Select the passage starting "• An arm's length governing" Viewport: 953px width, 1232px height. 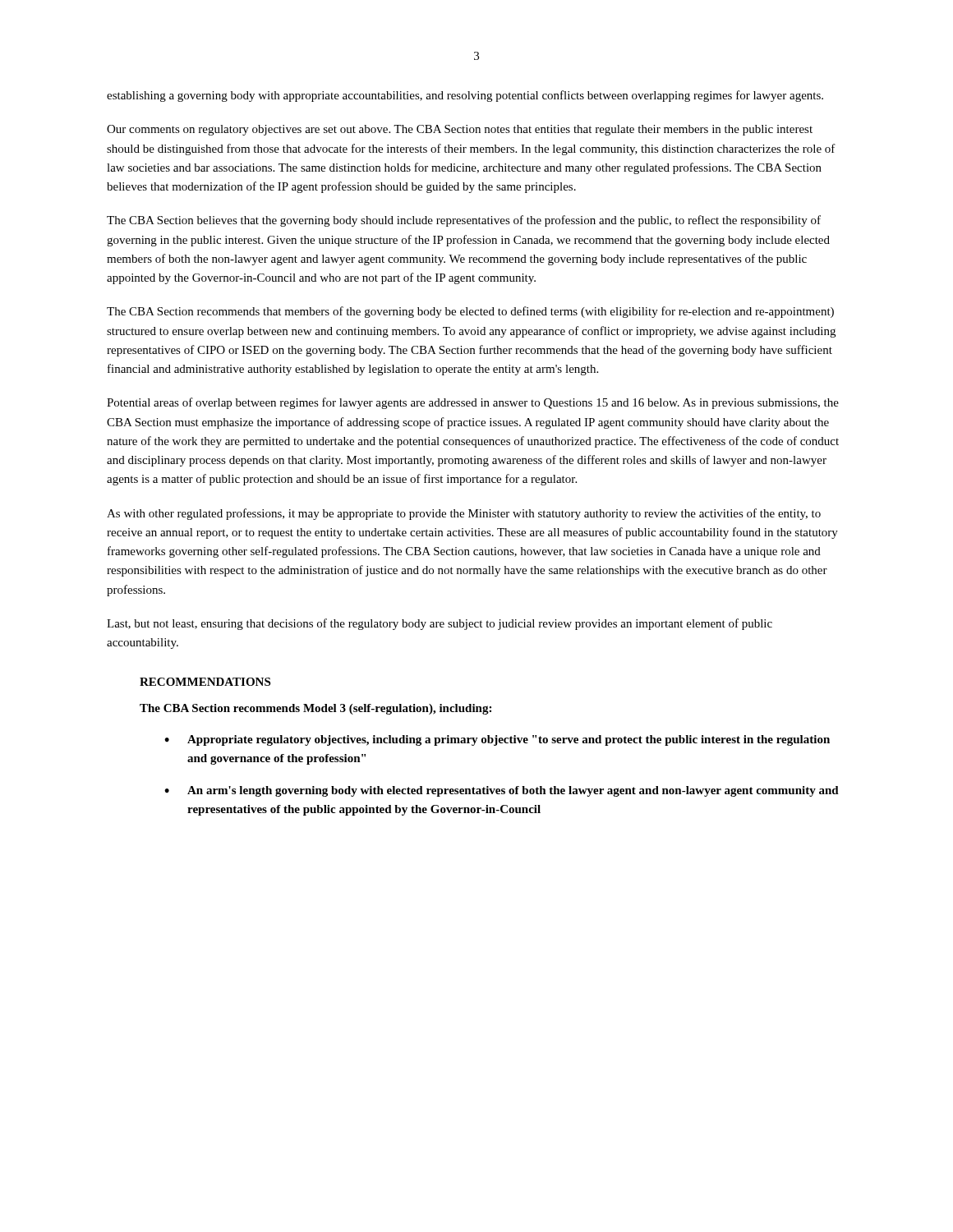coord(505,800)
